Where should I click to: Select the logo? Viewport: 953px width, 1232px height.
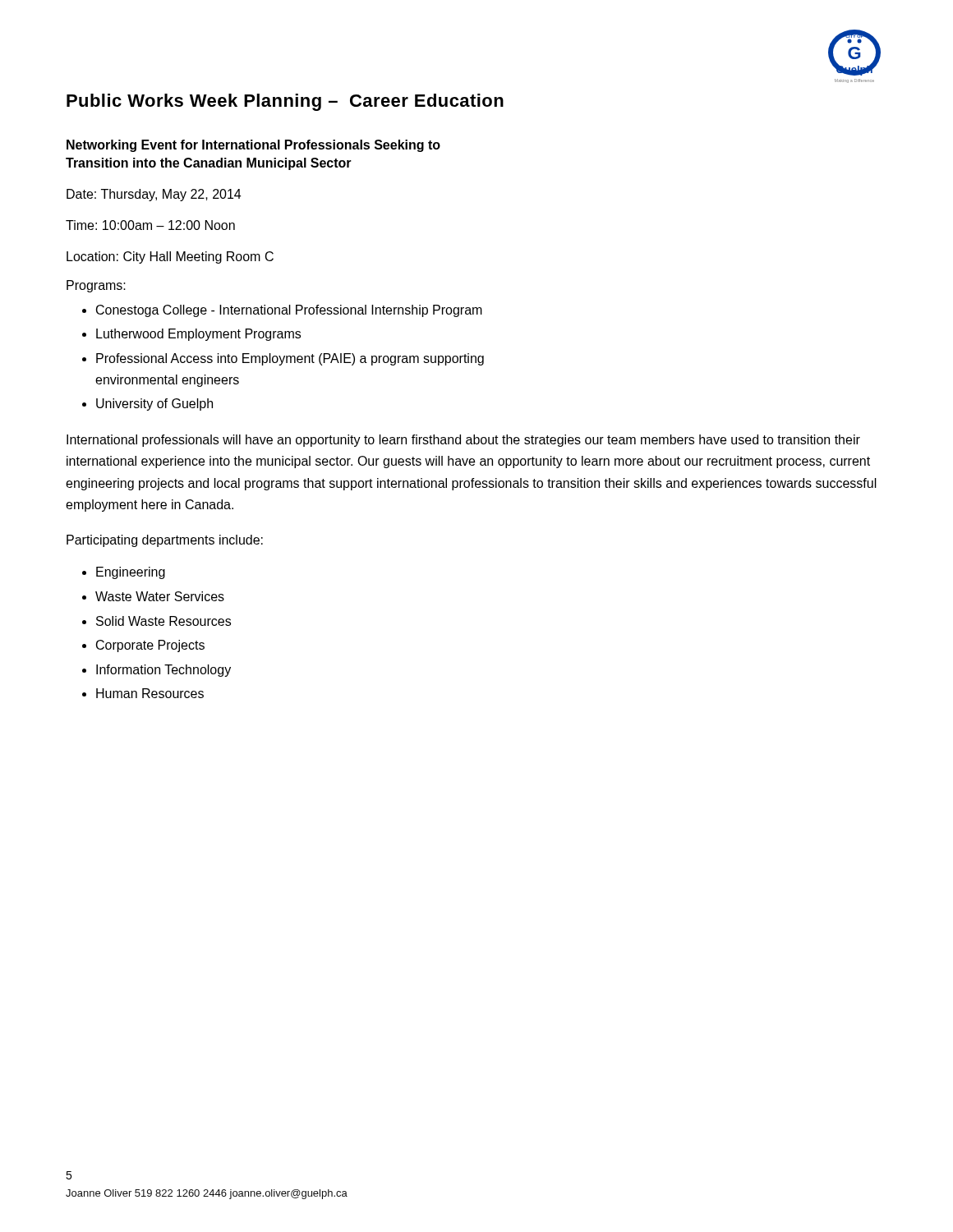pos(854,59)
